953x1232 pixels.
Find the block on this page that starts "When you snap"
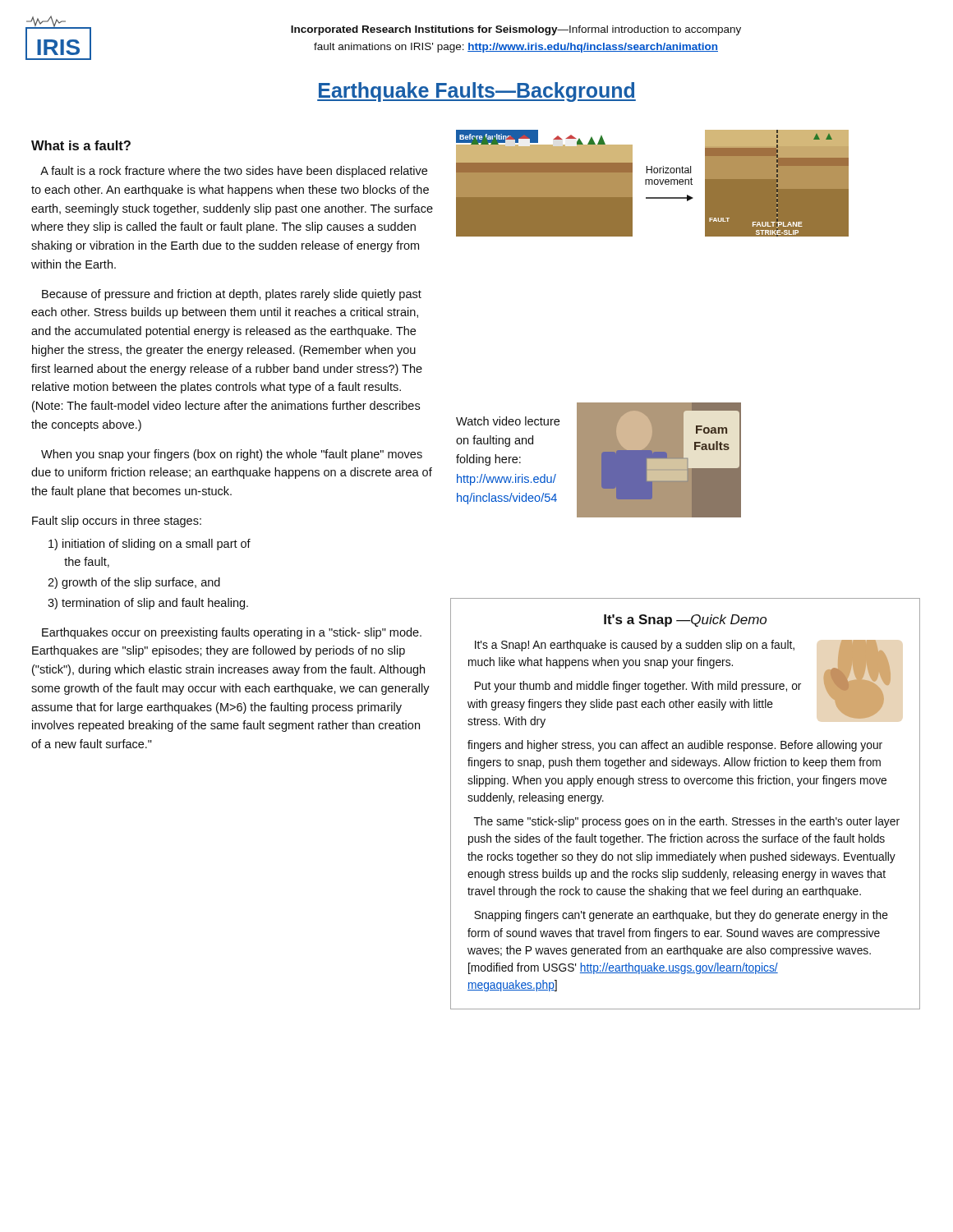tap(232, 472)
